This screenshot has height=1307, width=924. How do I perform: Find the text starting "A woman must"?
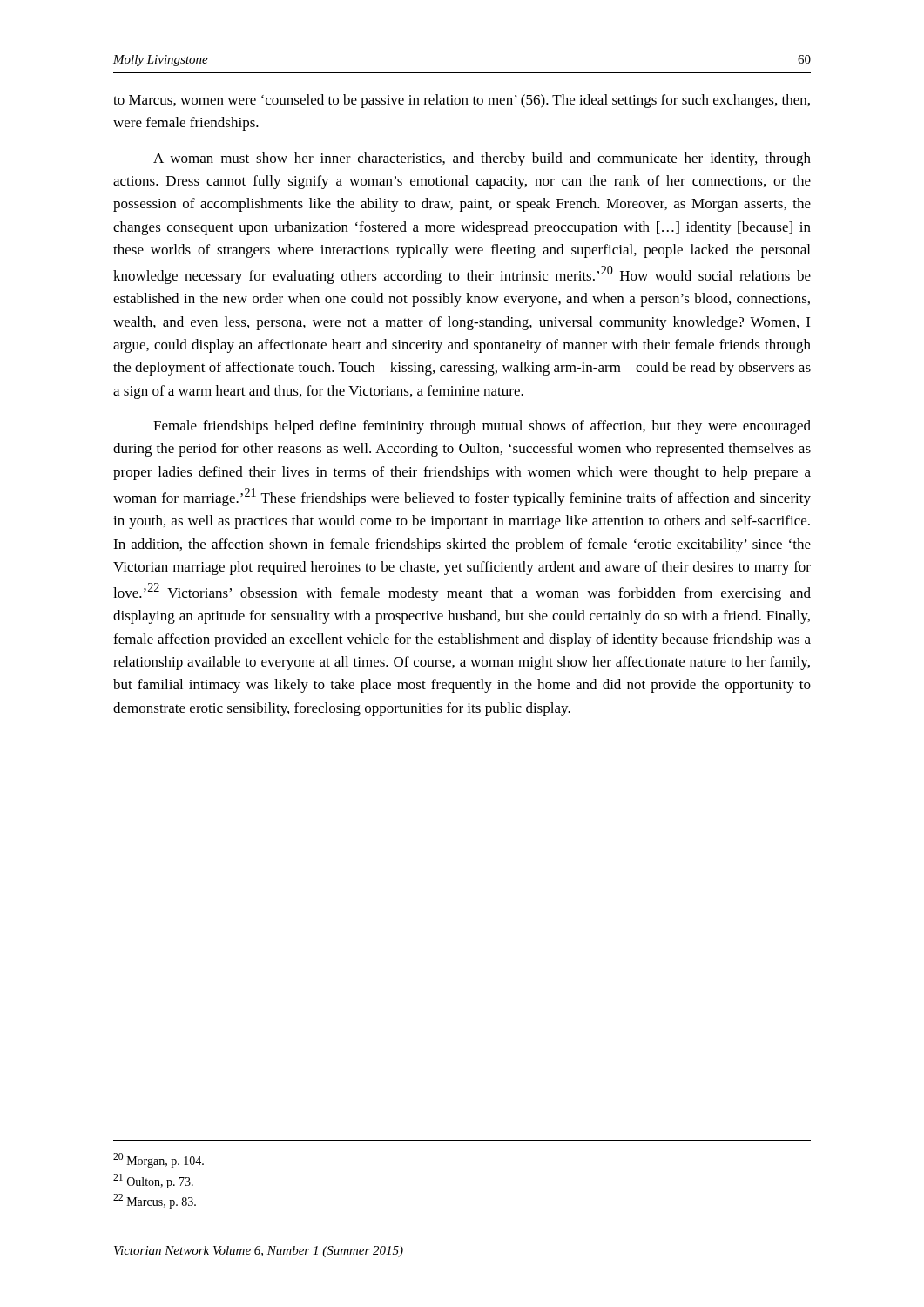pos(462,274)
